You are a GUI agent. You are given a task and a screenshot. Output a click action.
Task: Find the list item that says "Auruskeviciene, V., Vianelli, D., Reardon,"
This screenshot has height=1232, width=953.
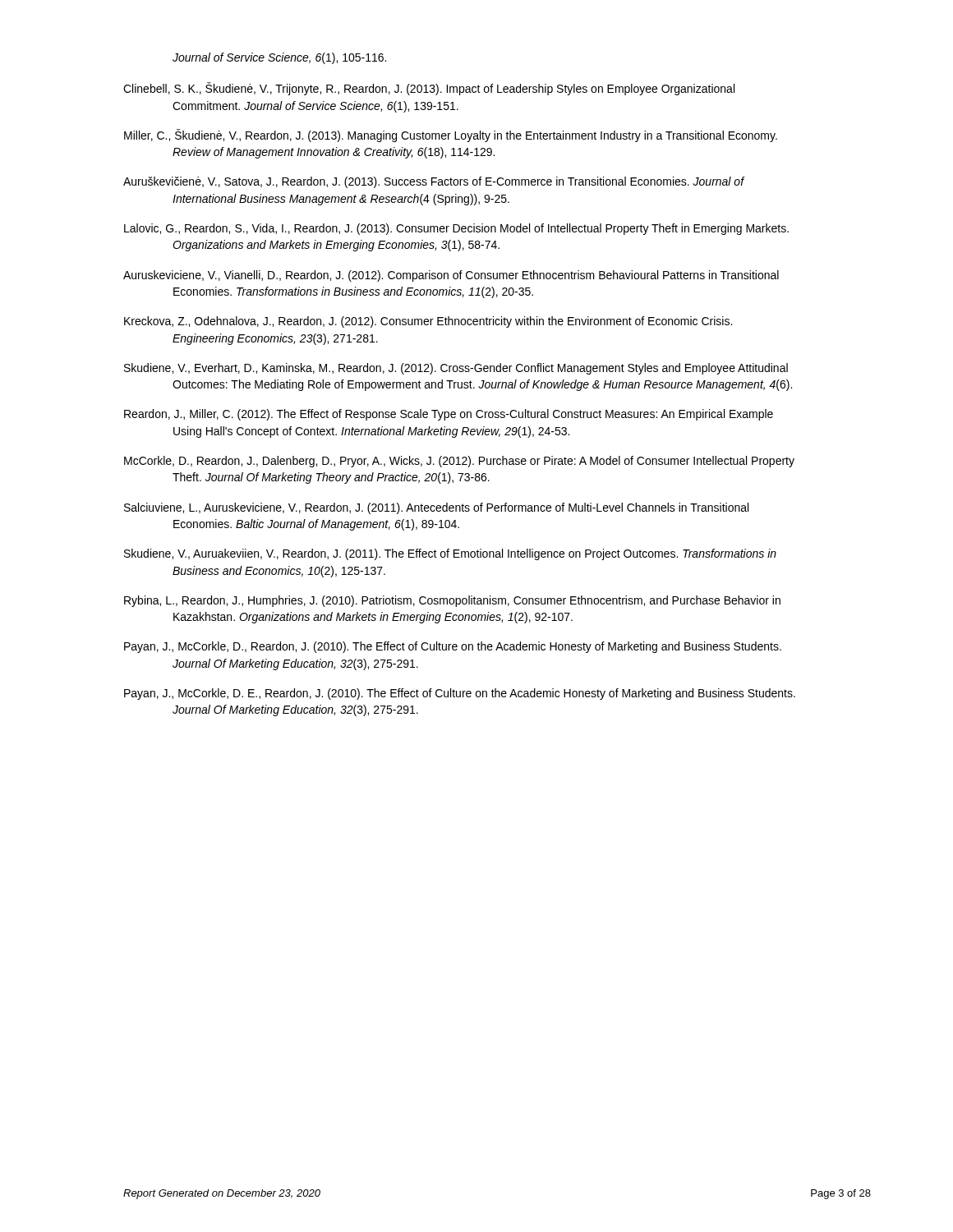pyautogui.click(x=451, y=283)
